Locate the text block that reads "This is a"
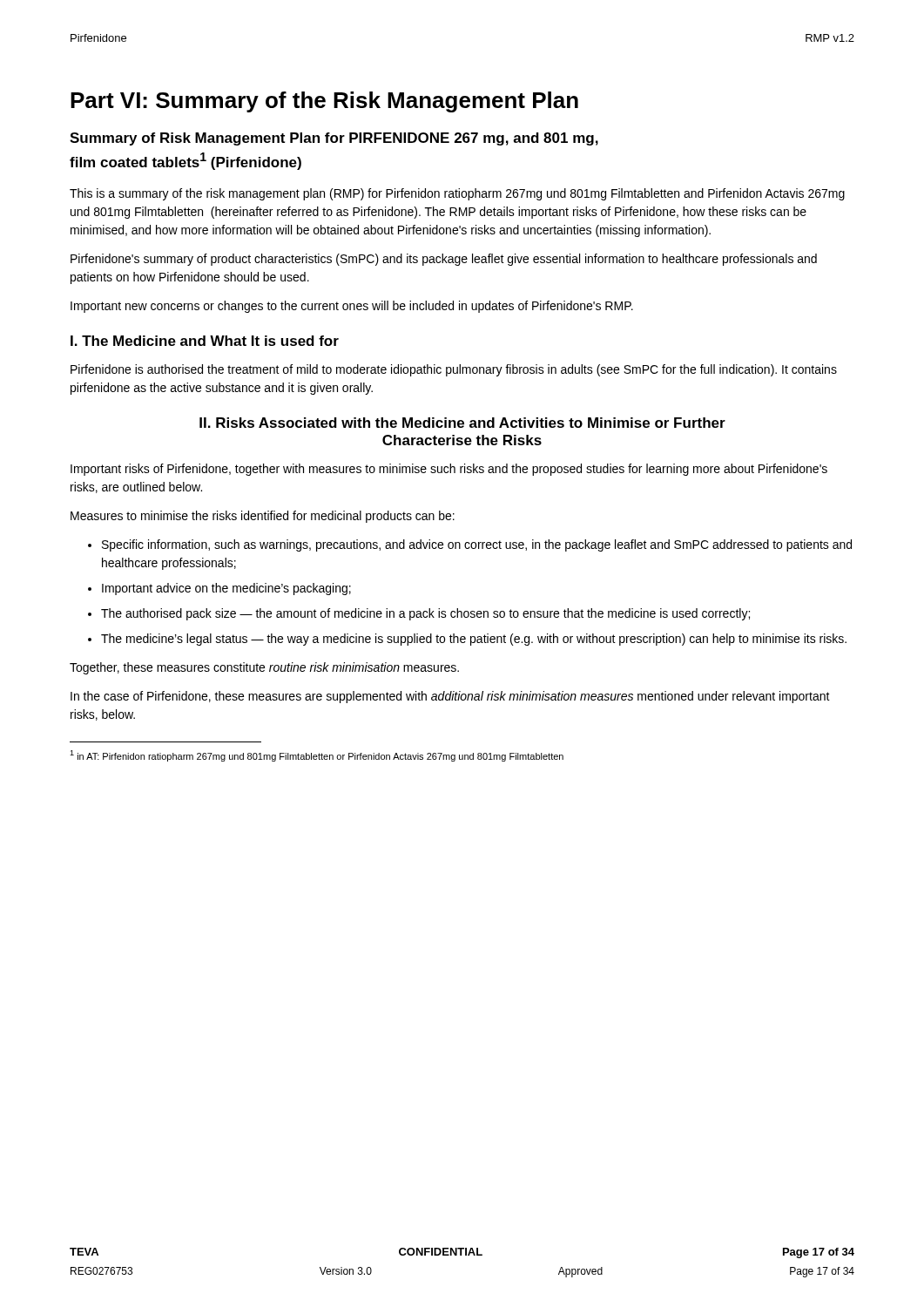Image resolution: width=924 pixels, height=1307 pixels. tap(462, 212)
